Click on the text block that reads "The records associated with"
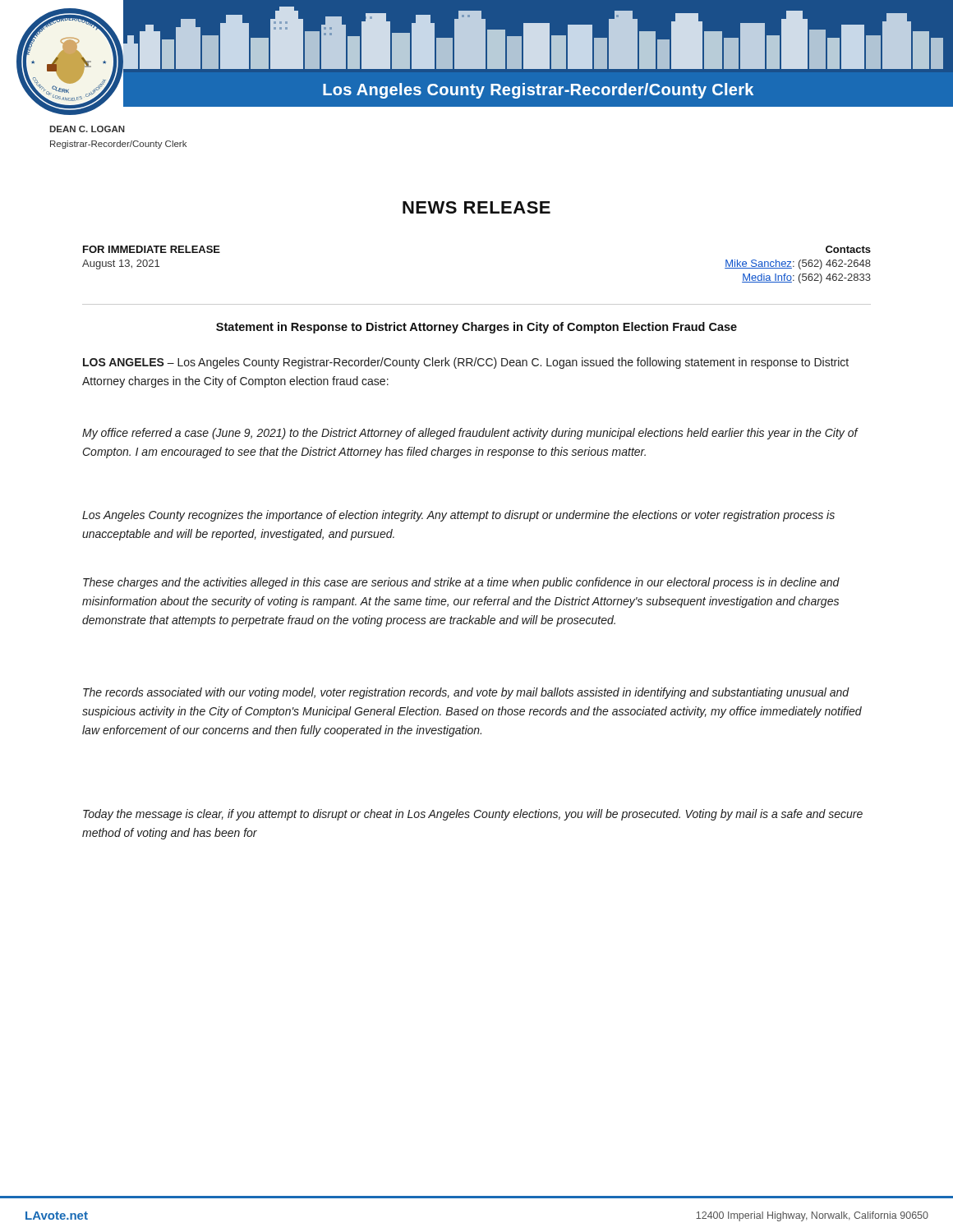This screenshot has height=1232, width=953. [x=472, y=711]
